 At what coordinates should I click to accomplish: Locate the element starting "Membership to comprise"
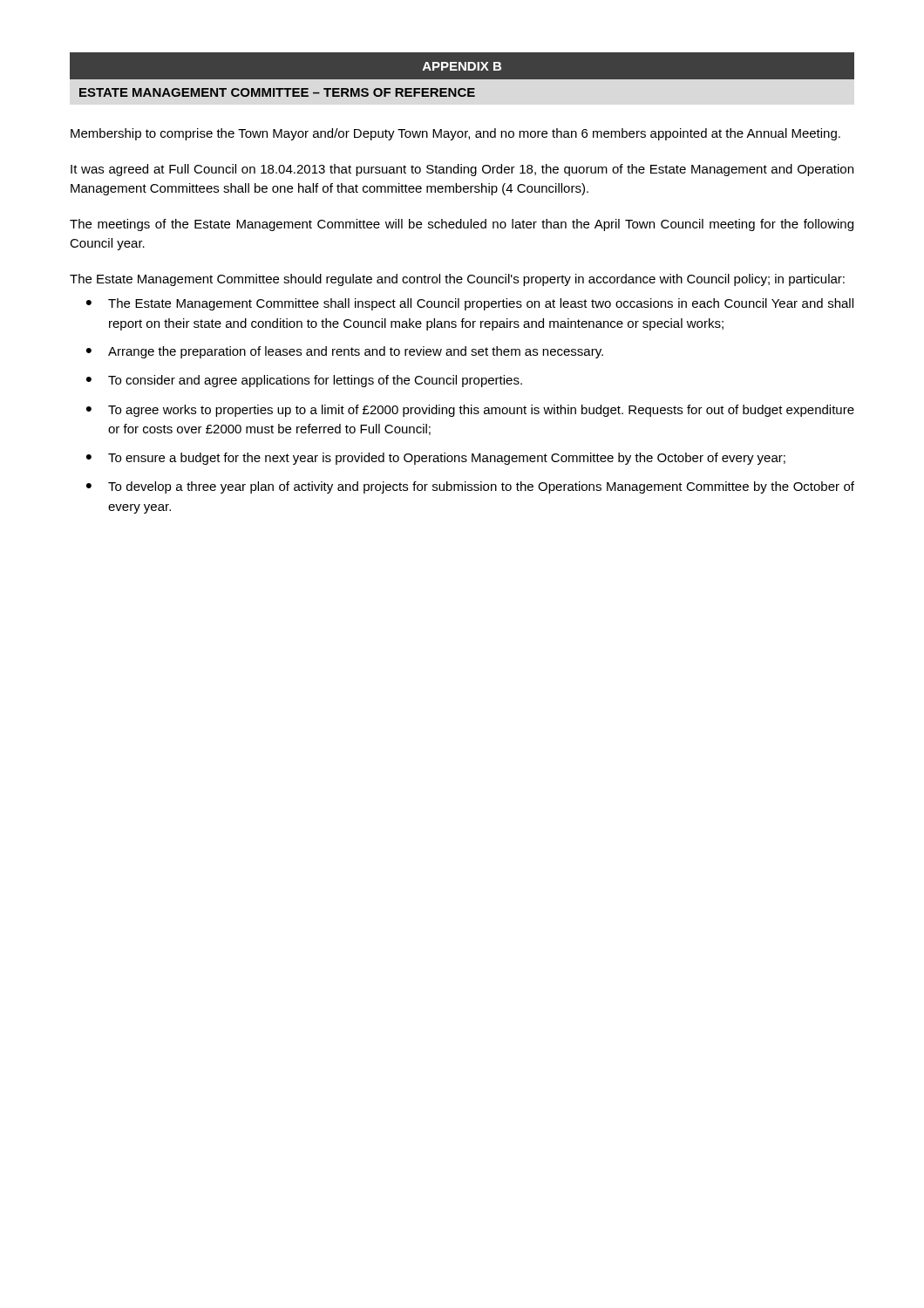click(455, 133)
